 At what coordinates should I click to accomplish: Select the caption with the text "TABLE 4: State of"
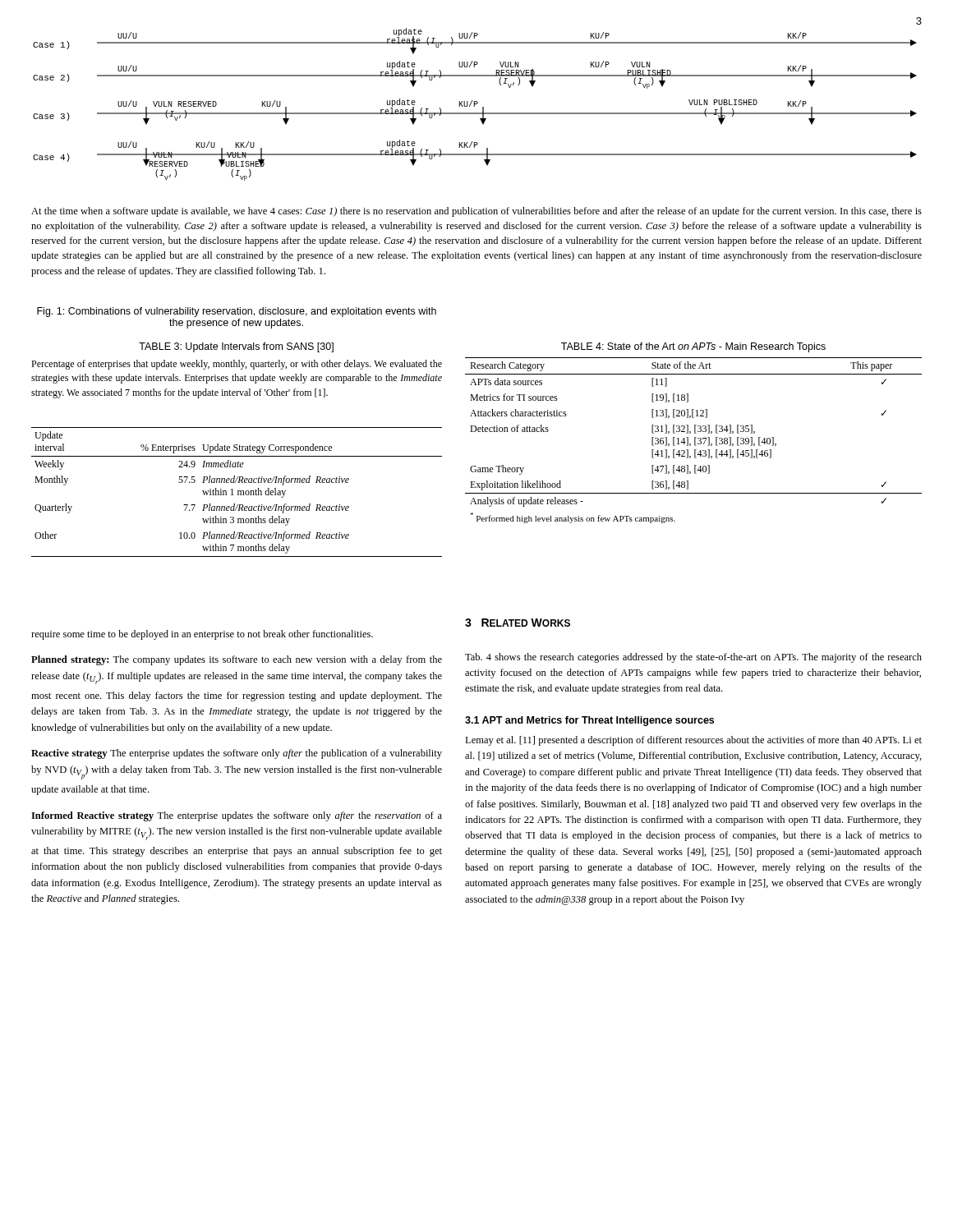pos(693,347)
